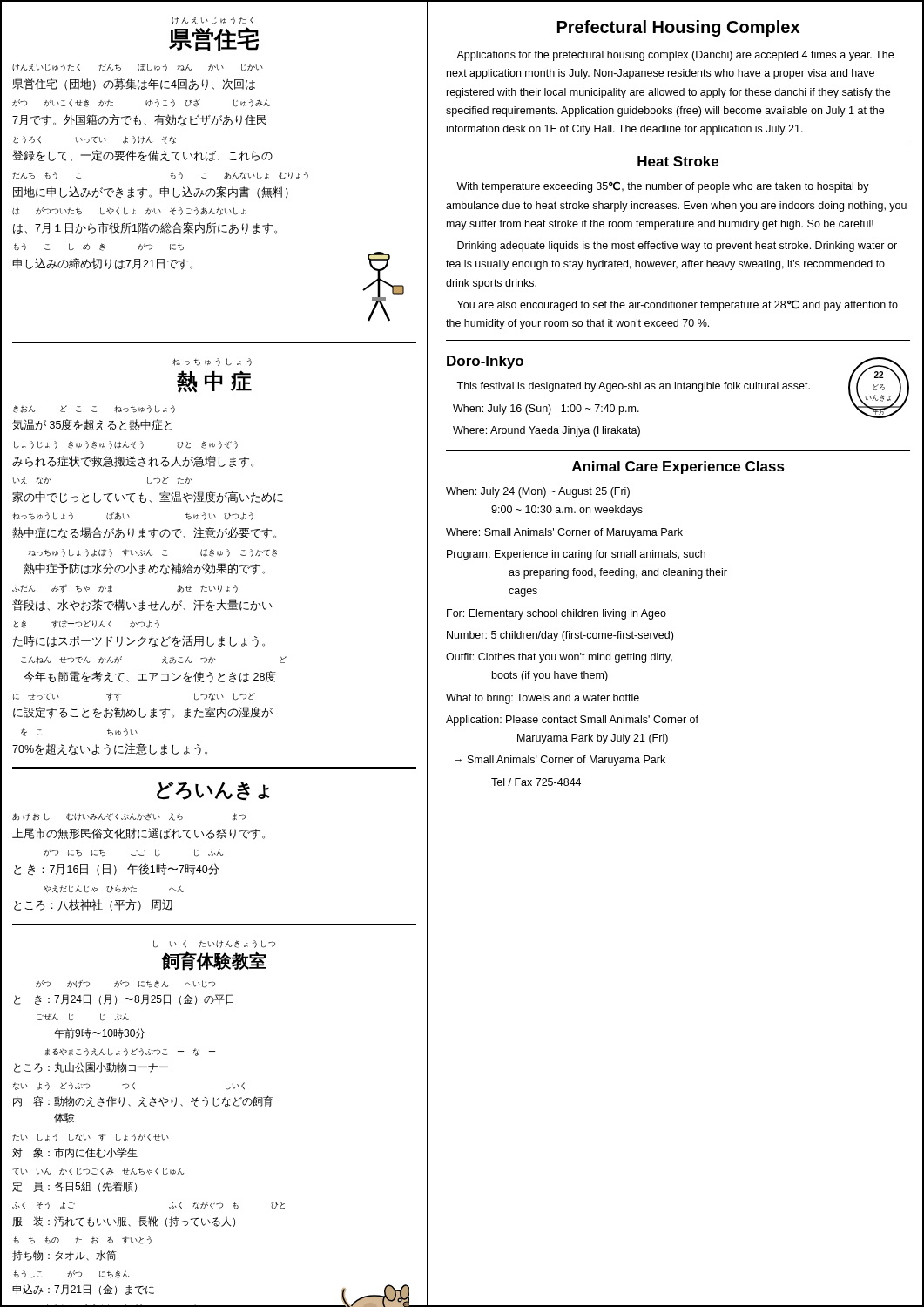Navigate to the text starting "When: July 16 (Sun) 1:00 ~ 7:40 p.m."
This screenshot has height=1307, width=924.
point(546,408)
